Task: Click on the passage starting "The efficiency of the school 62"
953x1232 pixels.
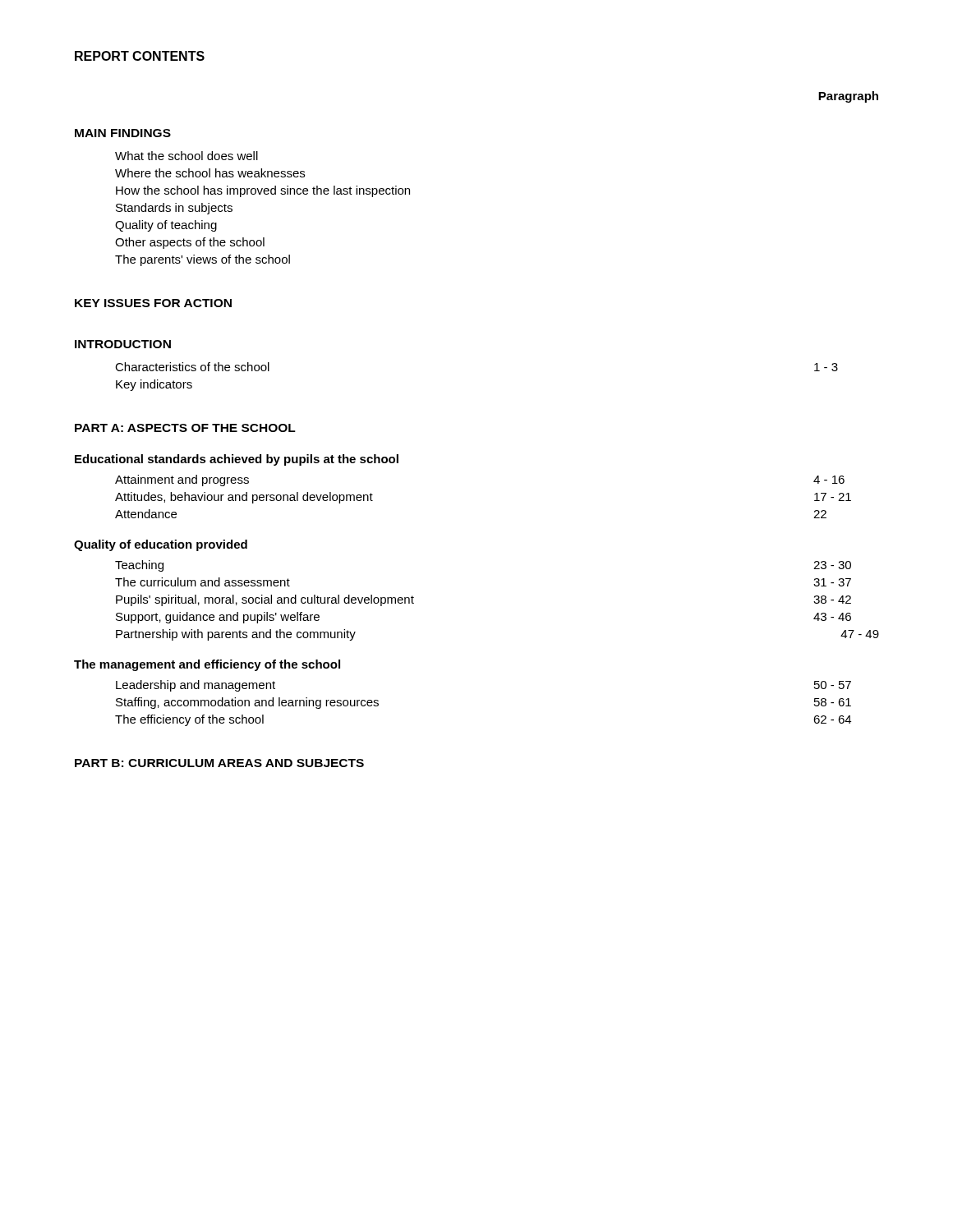Action: click(187, 720)
